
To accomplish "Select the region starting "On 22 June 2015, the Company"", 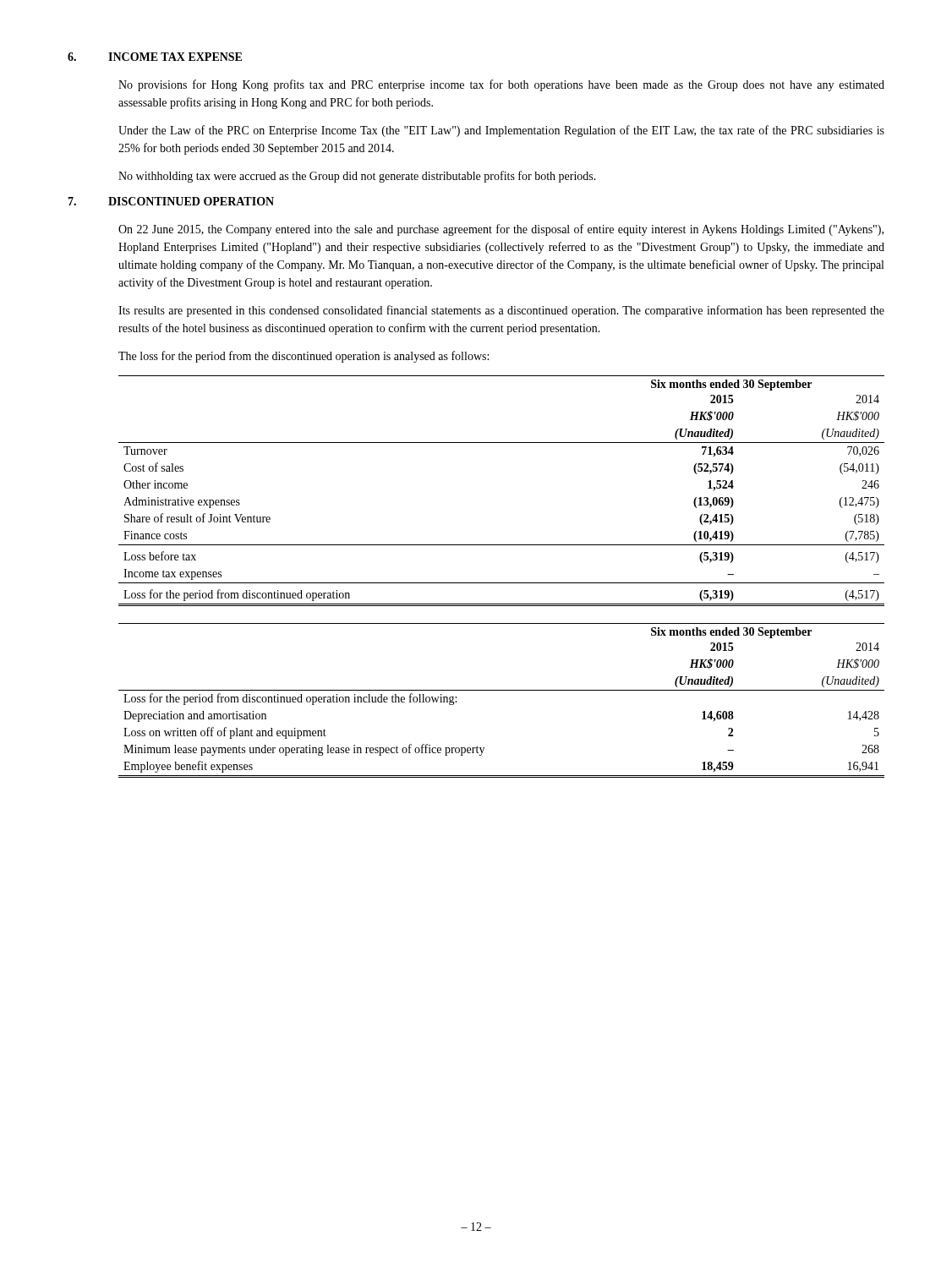I will click(501, 256).
